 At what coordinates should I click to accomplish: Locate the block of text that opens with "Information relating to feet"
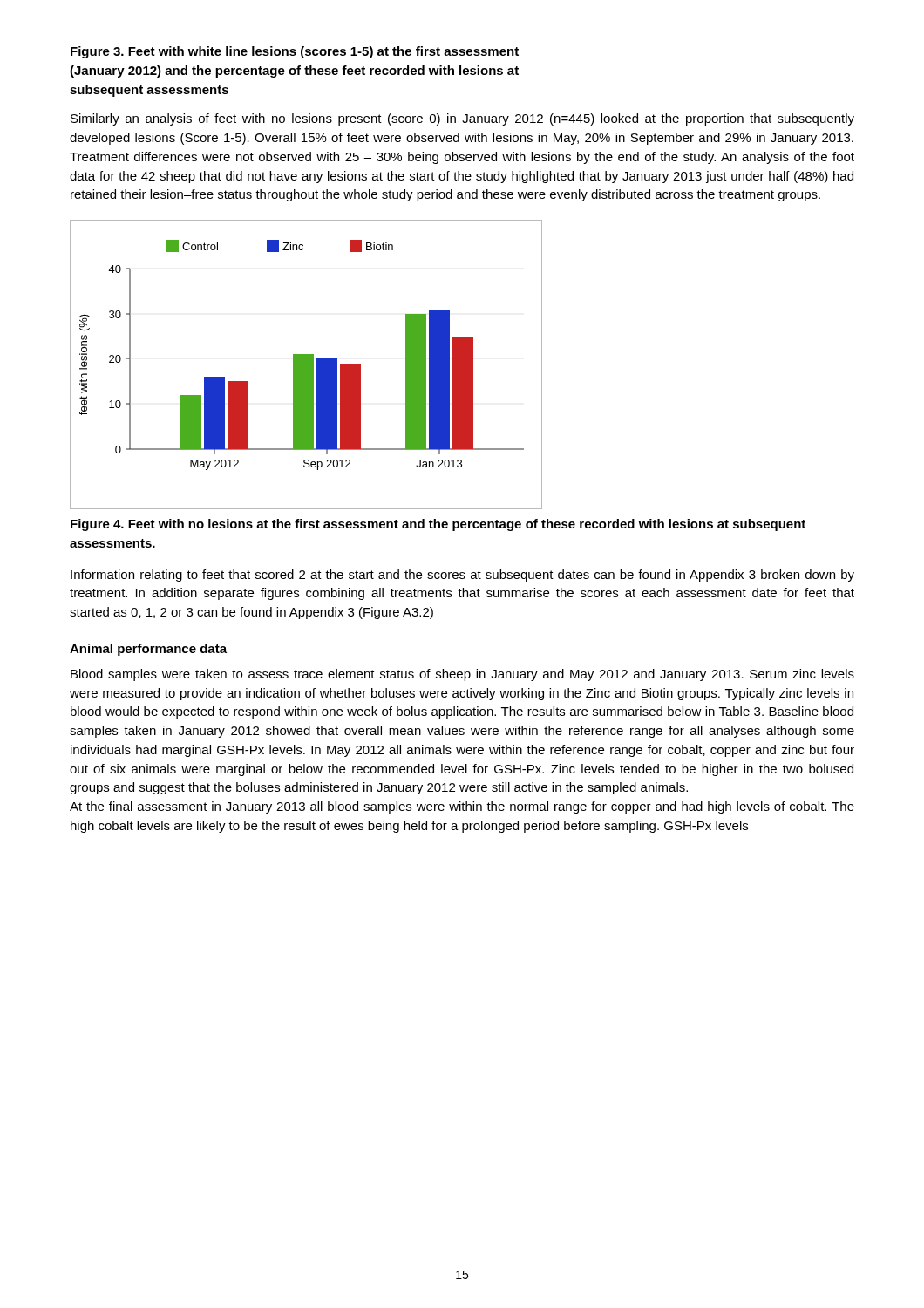(462, 593)
